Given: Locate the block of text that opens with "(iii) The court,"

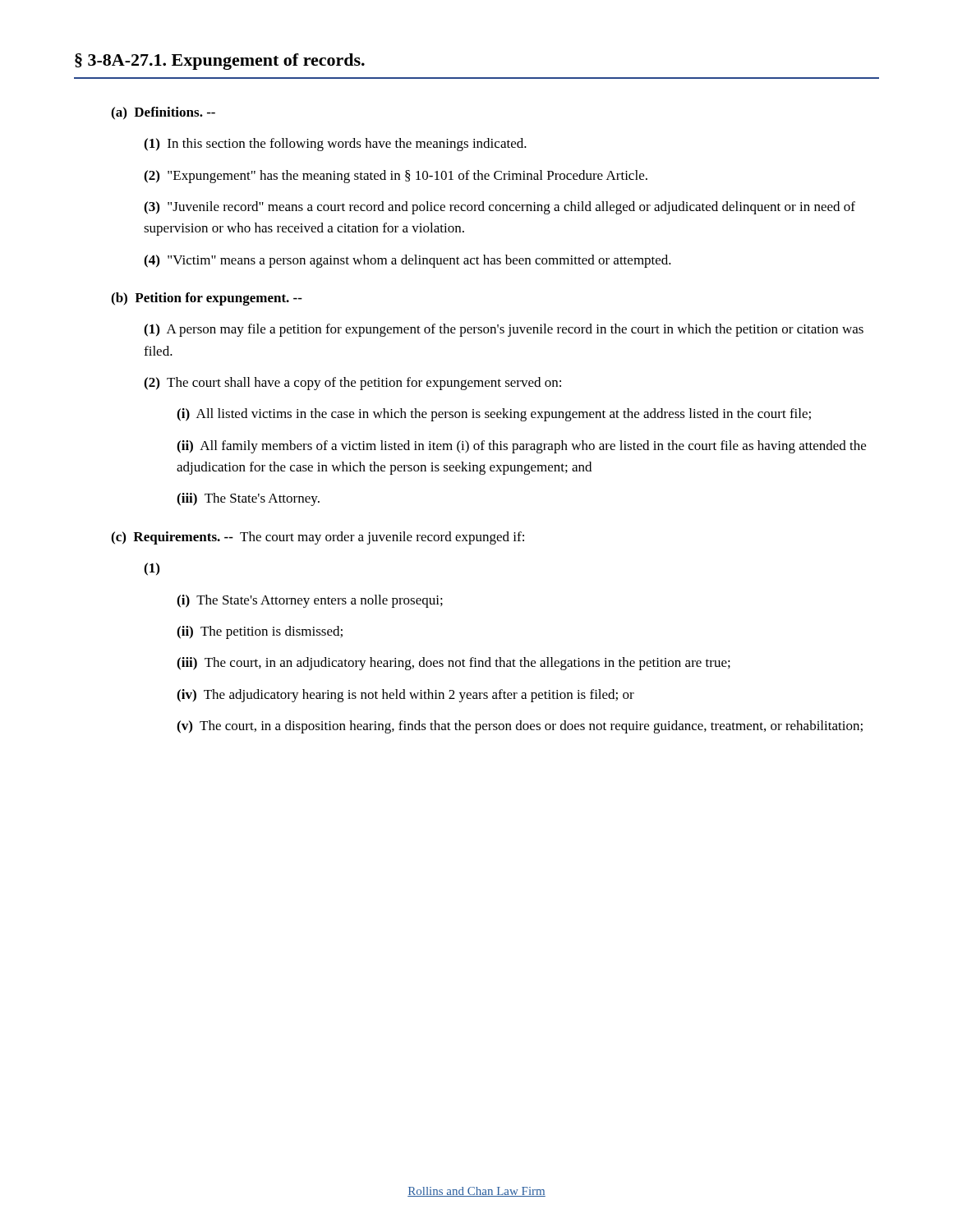Looking at the screenshot, I should point(454,663).
